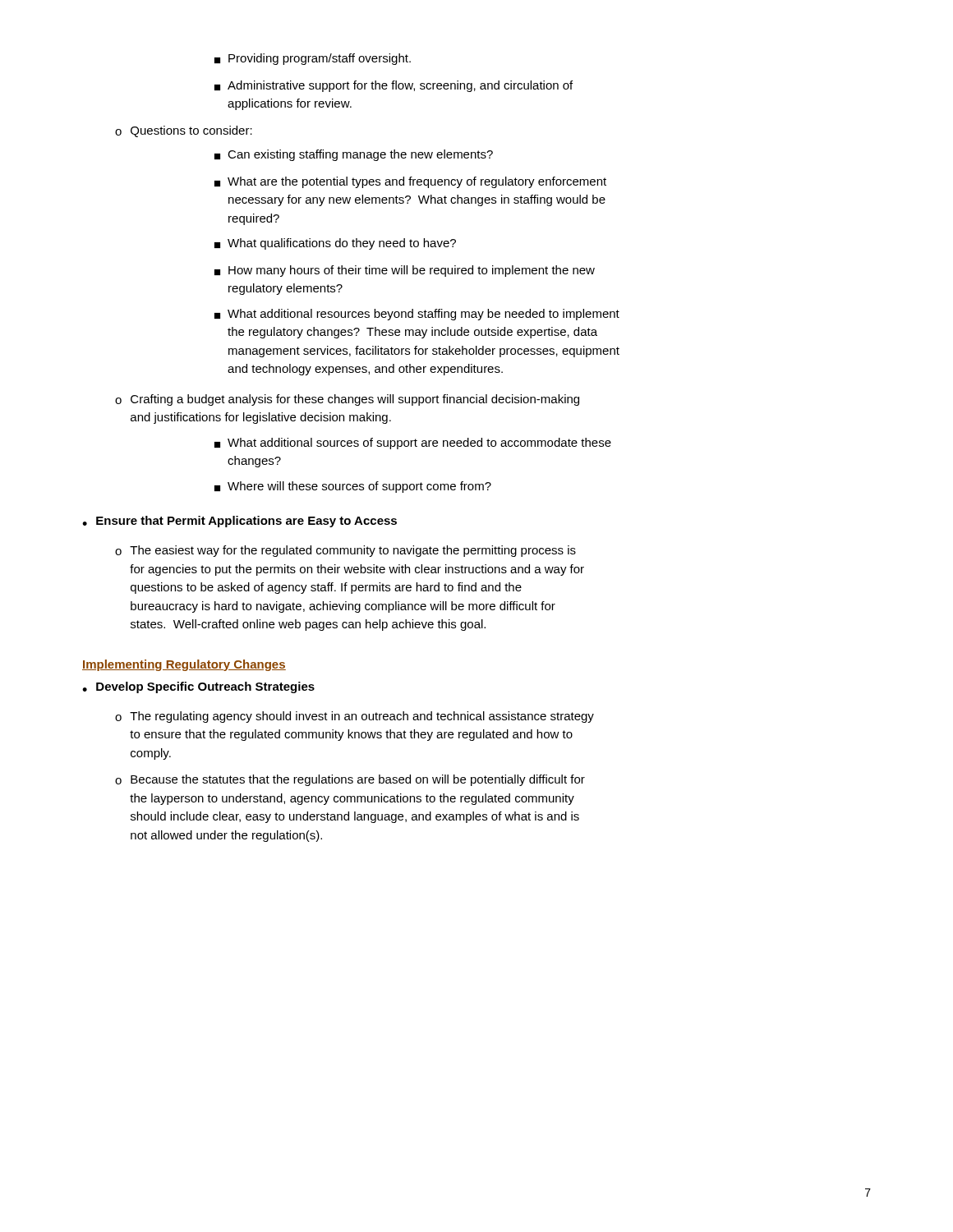Find the block starting "o The regulating agency should invest"
953x1232 pixels.
point(354,735)
